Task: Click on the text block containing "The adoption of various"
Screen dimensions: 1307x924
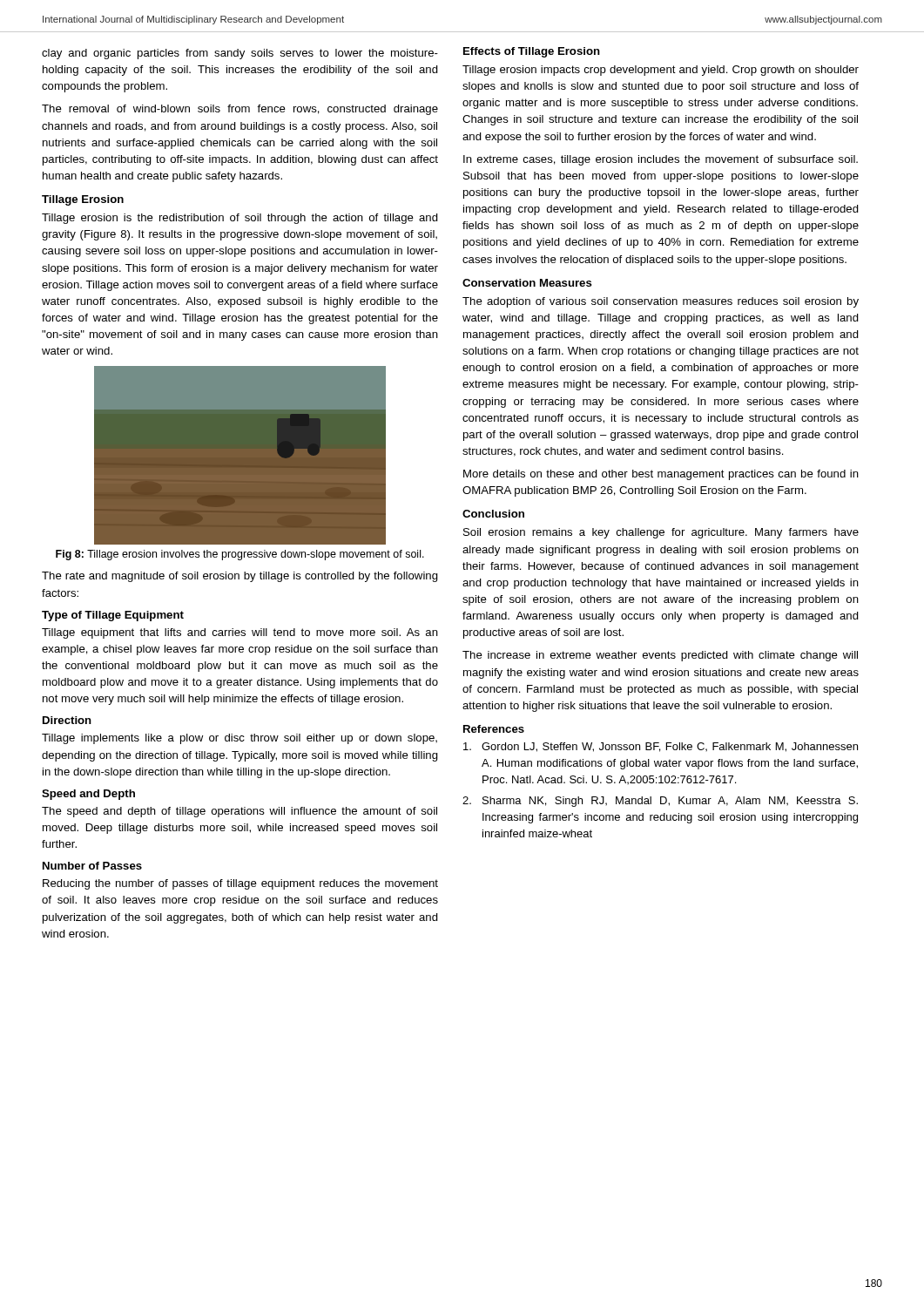Action: pos(661,396)
